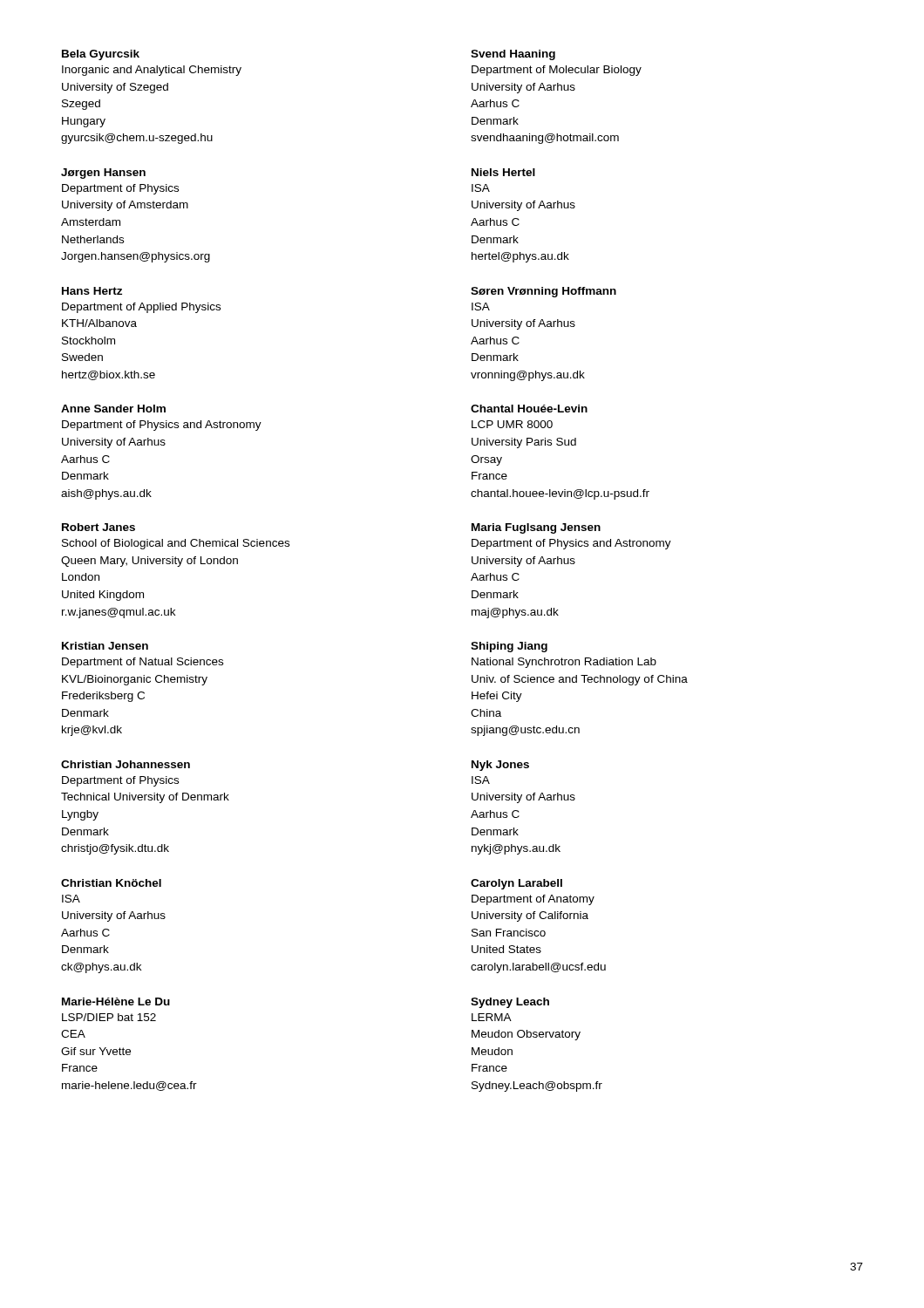The width and height of the screenshot is (924, 1308).
Task: Click the passage that begins "Carolyn Larabell Department of"
Action: [516, 884]
